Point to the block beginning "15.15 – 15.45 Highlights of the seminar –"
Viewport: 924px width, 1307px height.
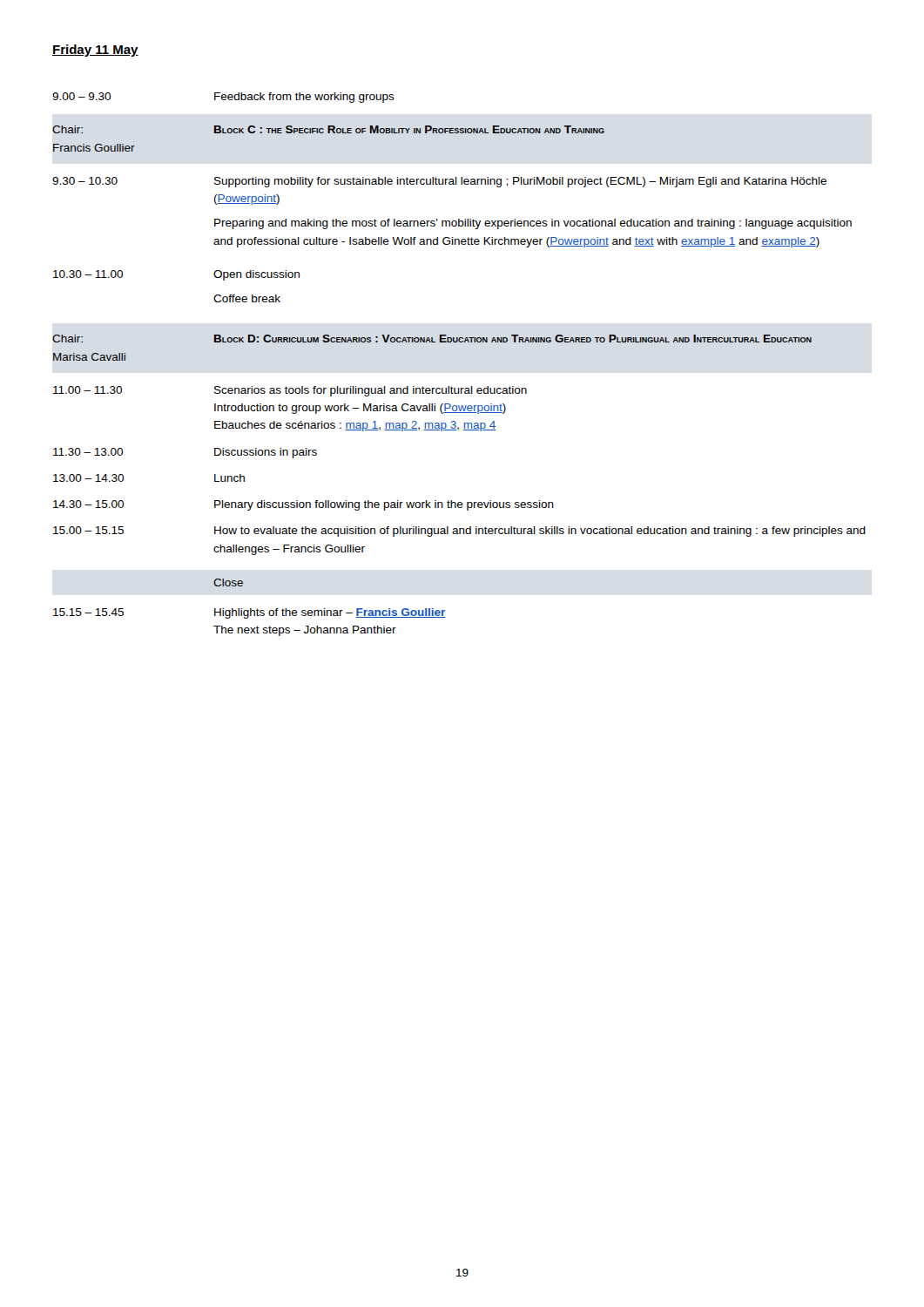point(250,613)
